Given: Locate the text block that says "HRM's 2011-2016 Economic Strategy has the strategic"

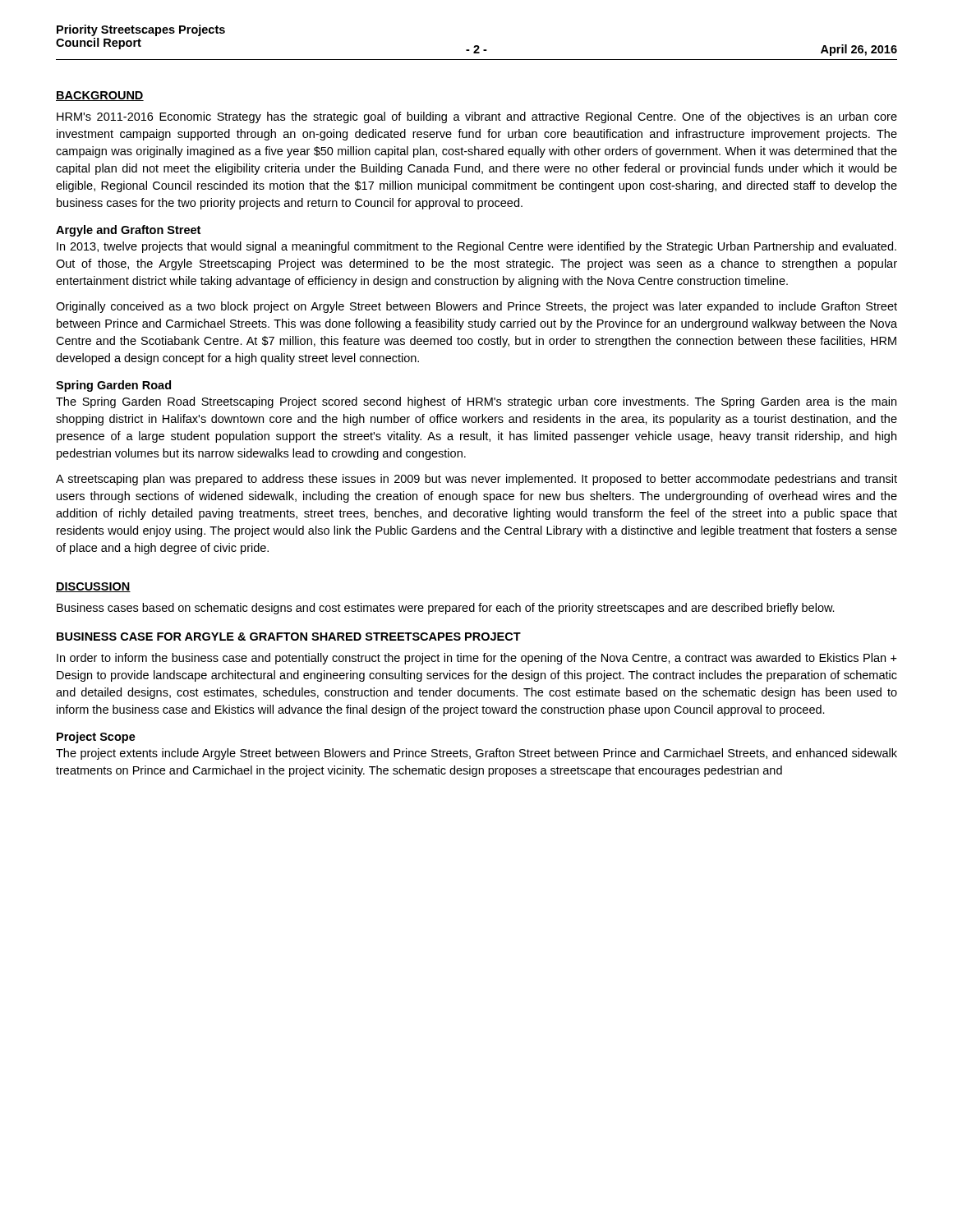Looking at the screenshot, I should (476, 160).
